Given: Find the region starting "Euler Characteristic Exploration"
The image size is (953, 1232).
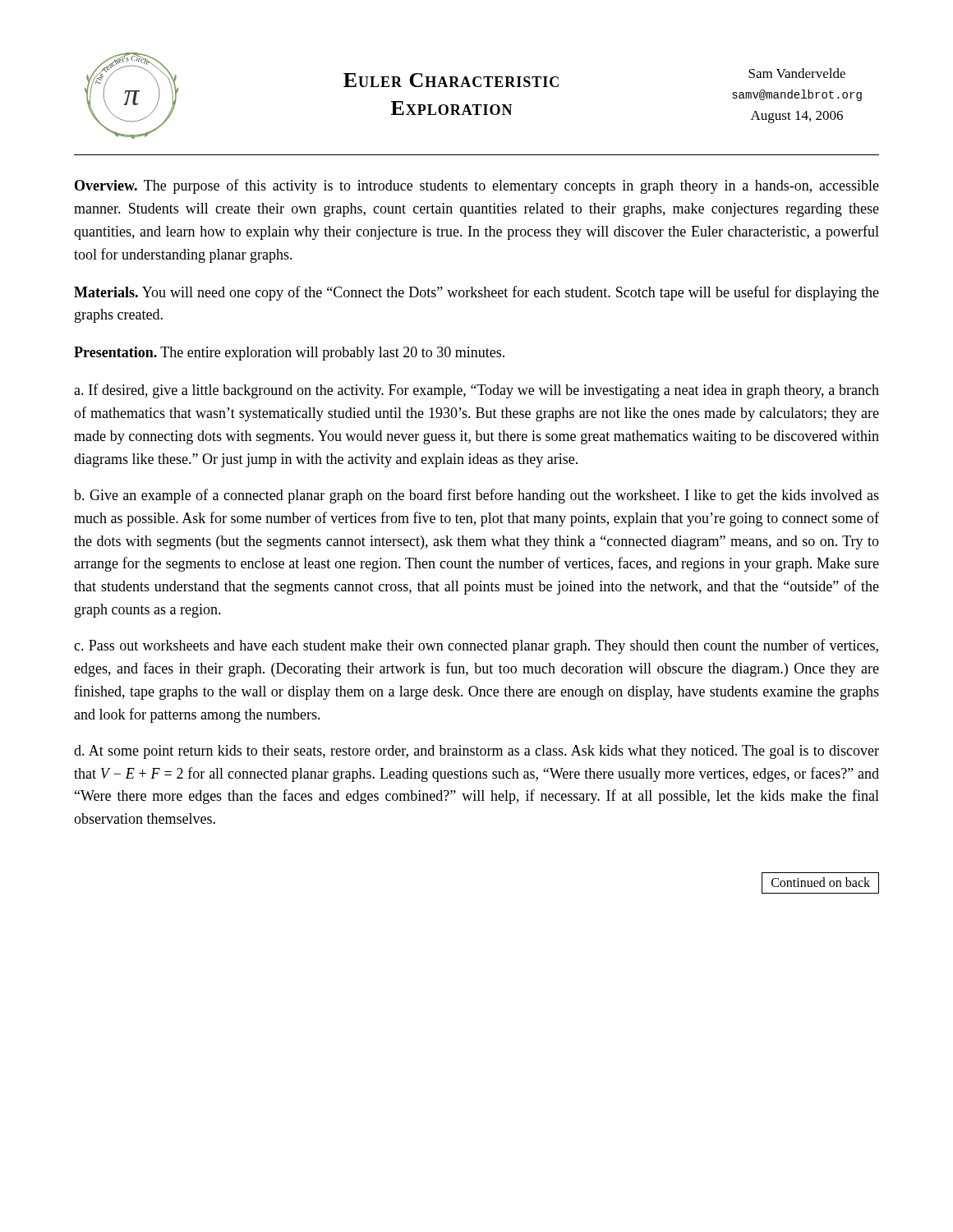Looking at the screenshot, I should [452, 94].
